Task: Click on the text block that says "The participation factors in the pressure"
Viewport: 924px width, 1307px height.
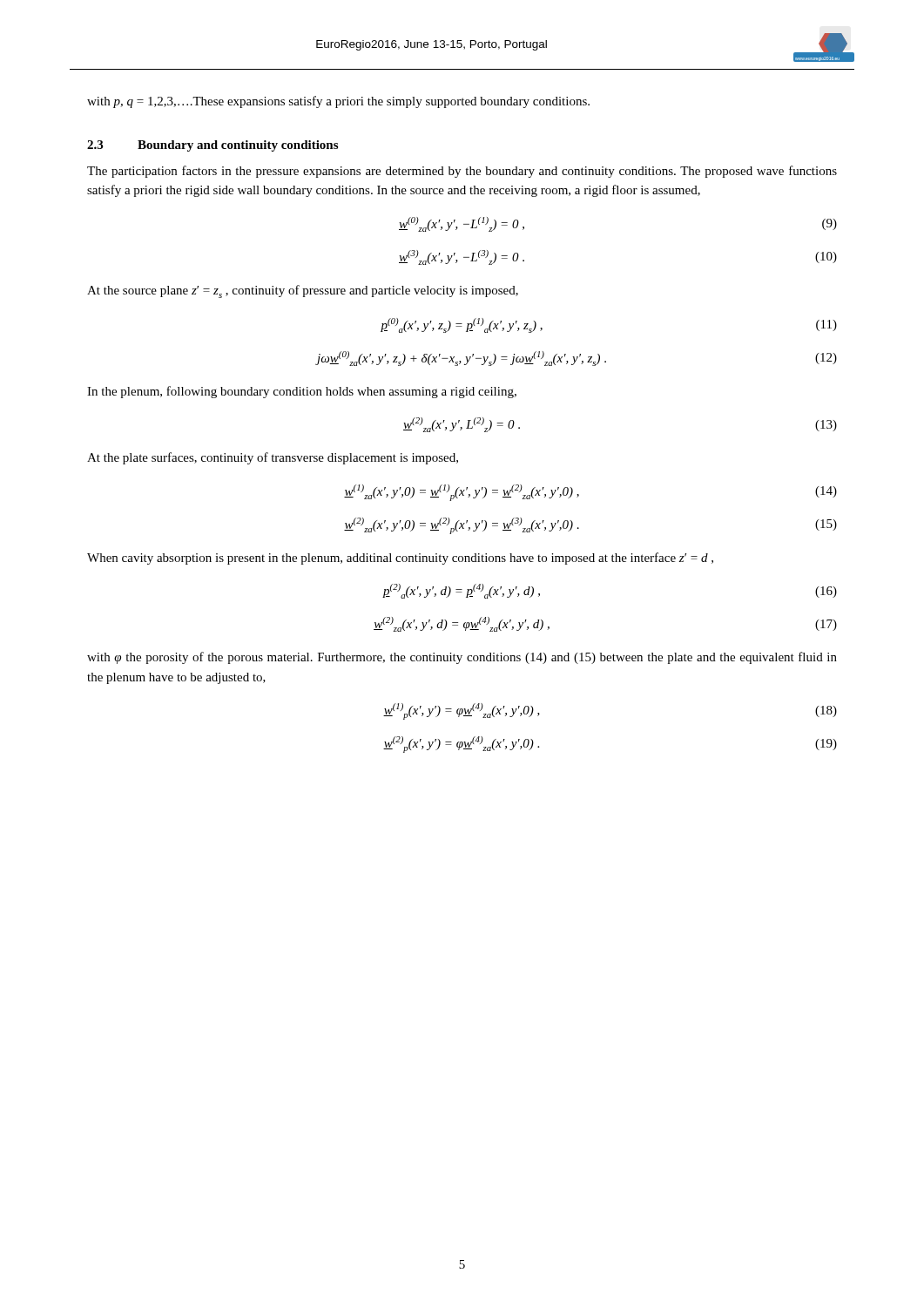Action: [x=462, y=180]
